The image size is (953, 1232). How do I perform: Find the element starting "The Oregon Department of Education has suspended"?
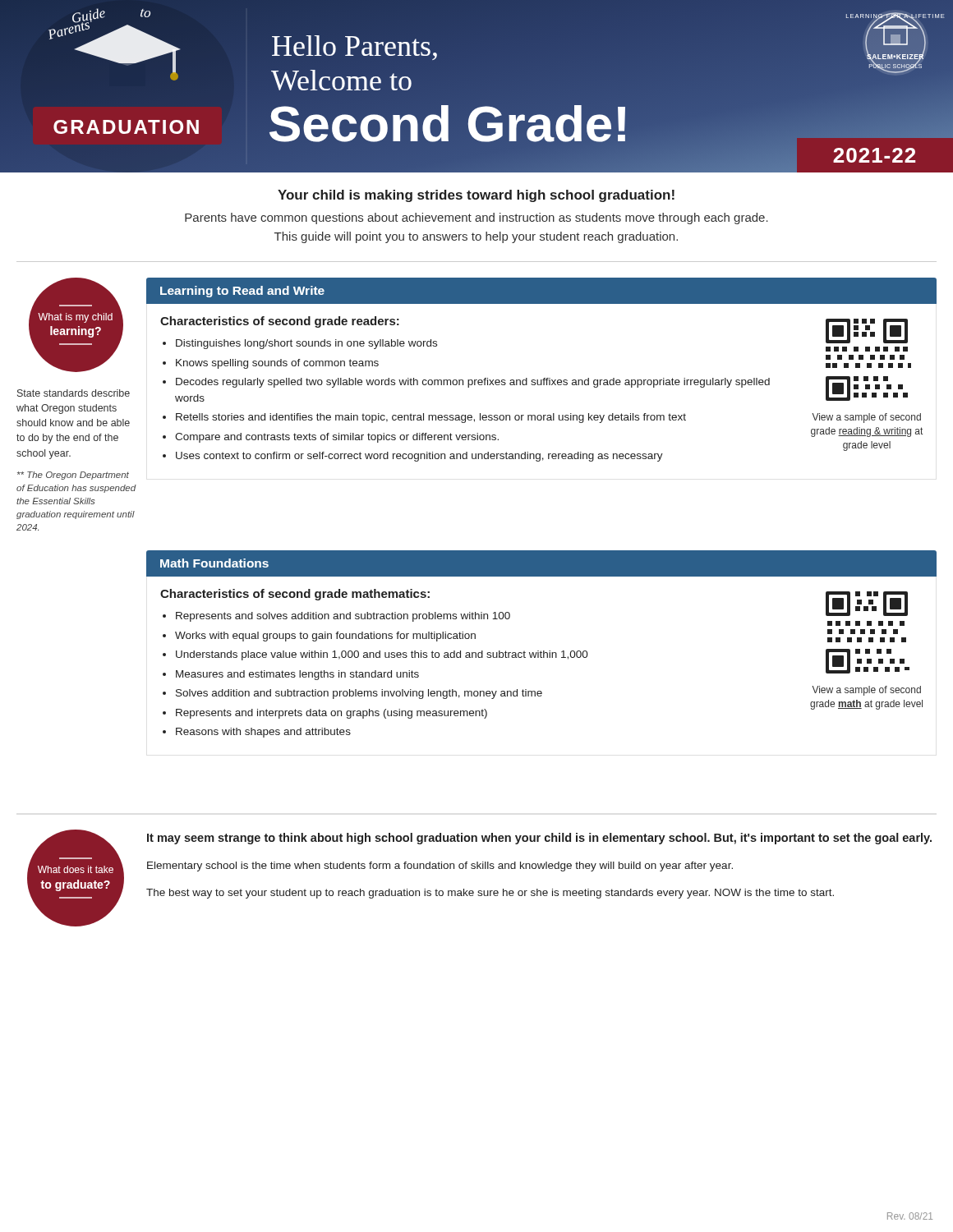click(77, 501)
